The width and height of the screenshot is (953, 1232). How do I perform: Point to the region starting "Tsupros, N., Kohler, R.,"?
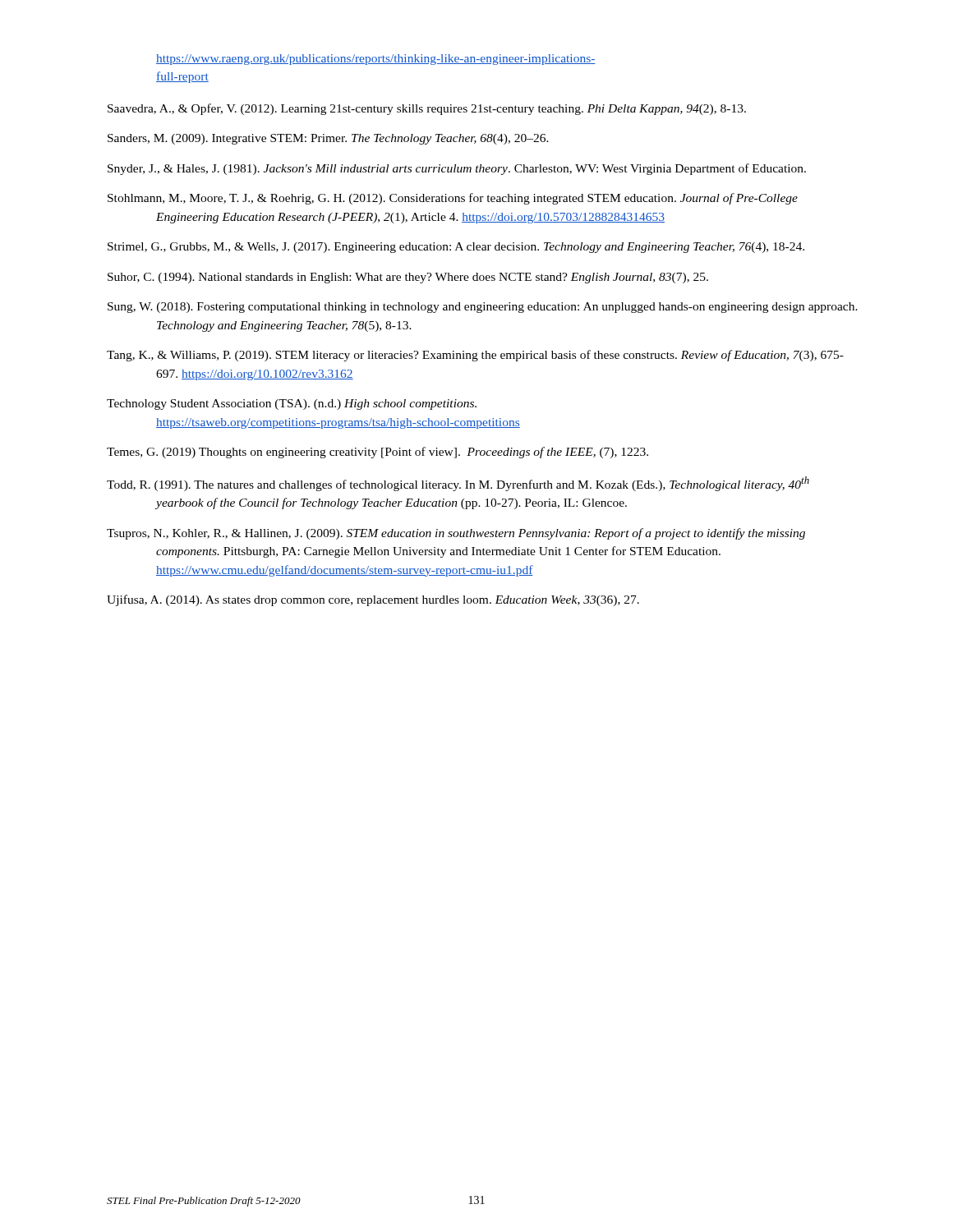(456, 551)
